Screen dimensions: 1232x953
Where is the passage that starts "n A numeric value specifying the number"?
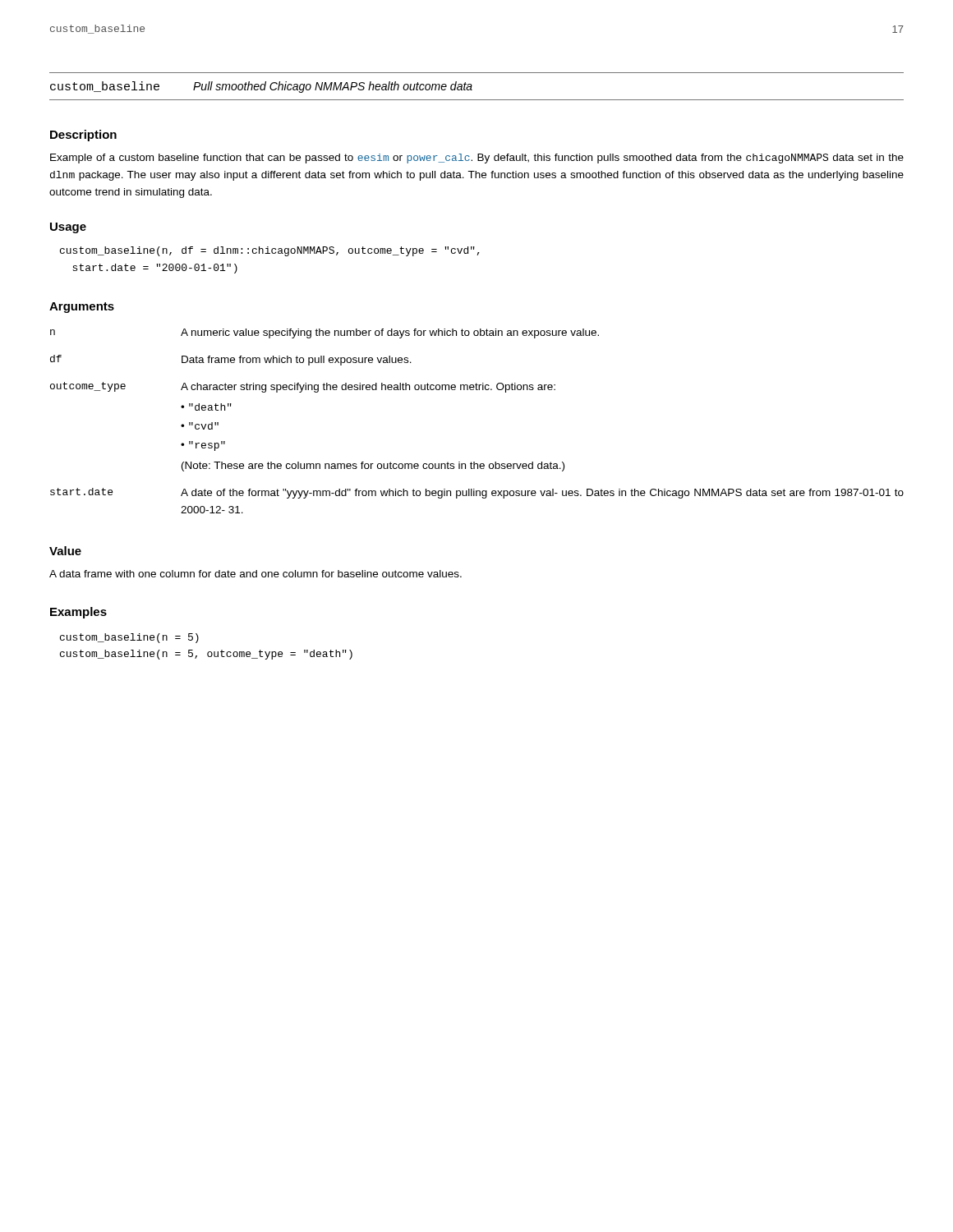[476, 334]
